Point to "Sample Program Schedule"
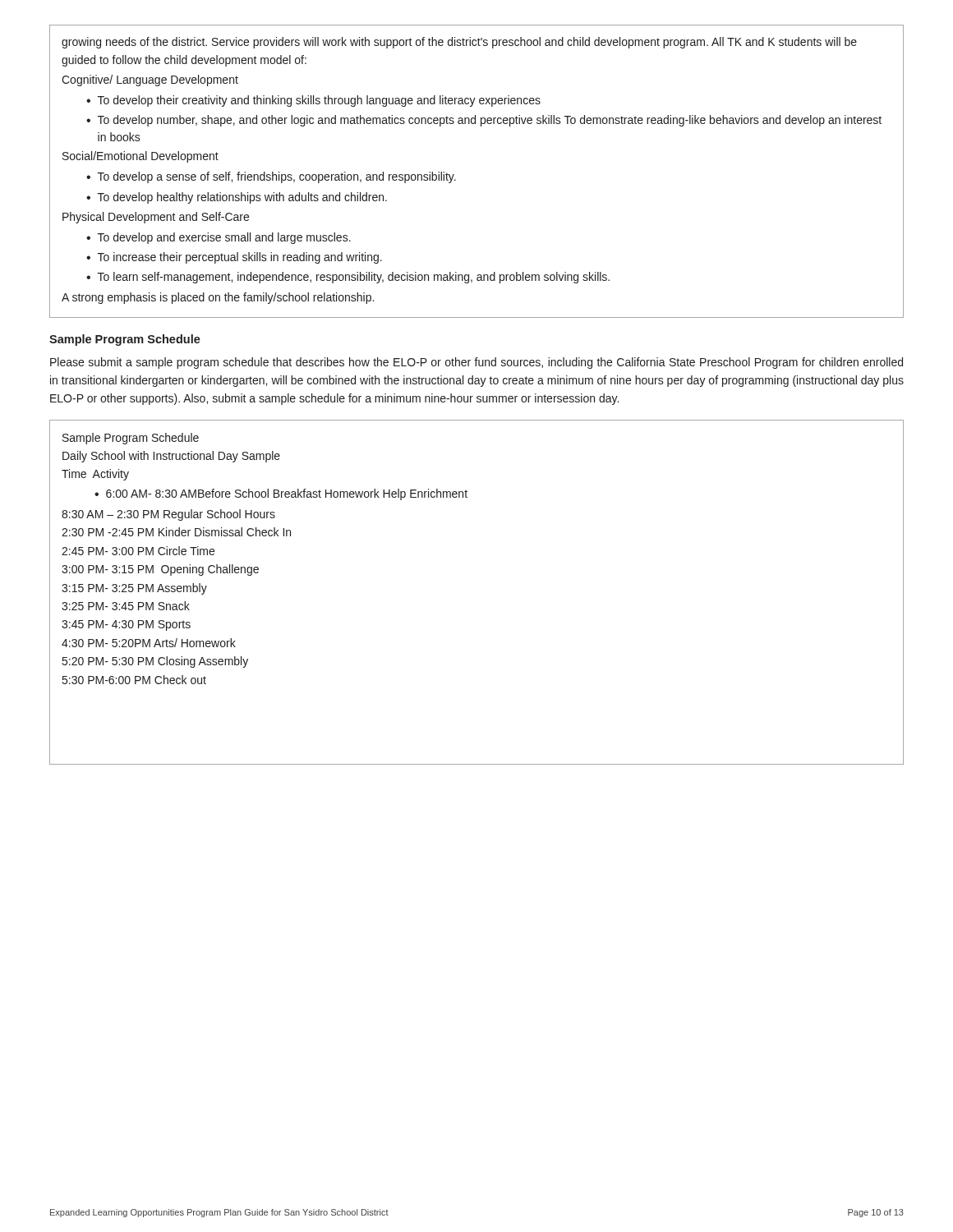 [125, 340]
